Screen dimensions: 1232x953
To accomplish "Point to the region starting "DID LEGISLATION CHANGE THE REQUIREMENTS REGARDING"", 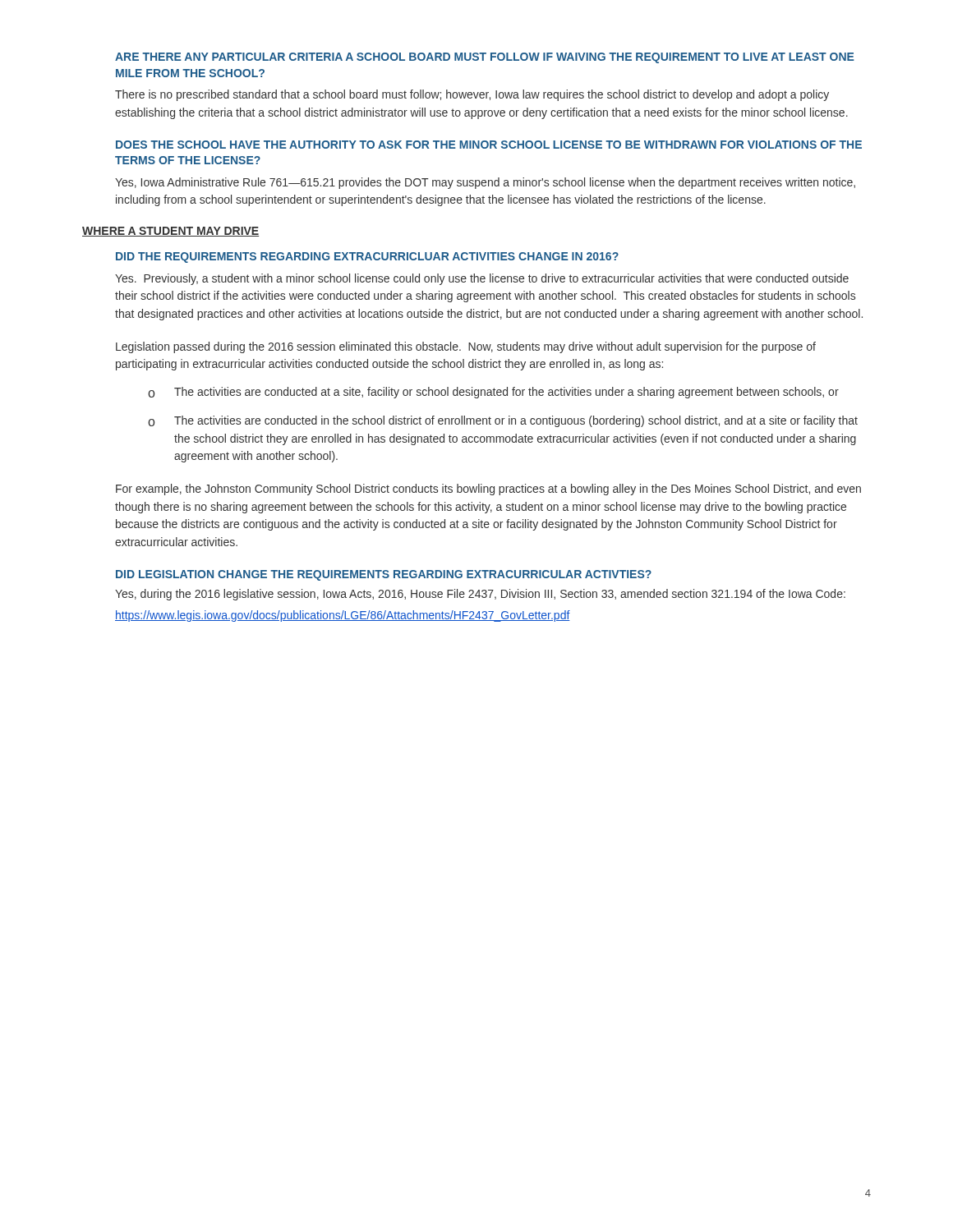I will [x=383, y=574].
